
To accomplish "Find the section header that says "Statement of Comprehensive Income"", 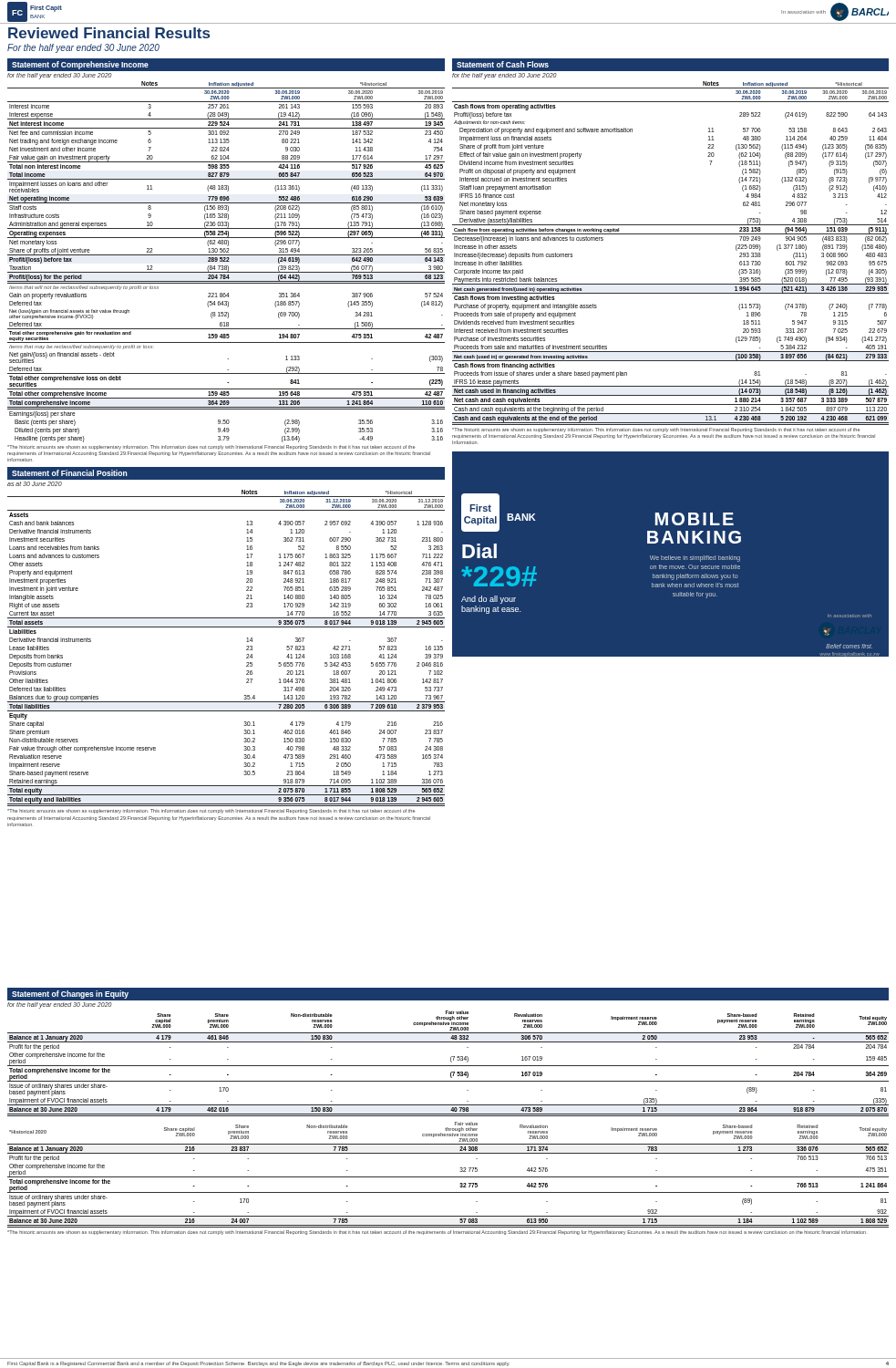I will coord(80,65).
